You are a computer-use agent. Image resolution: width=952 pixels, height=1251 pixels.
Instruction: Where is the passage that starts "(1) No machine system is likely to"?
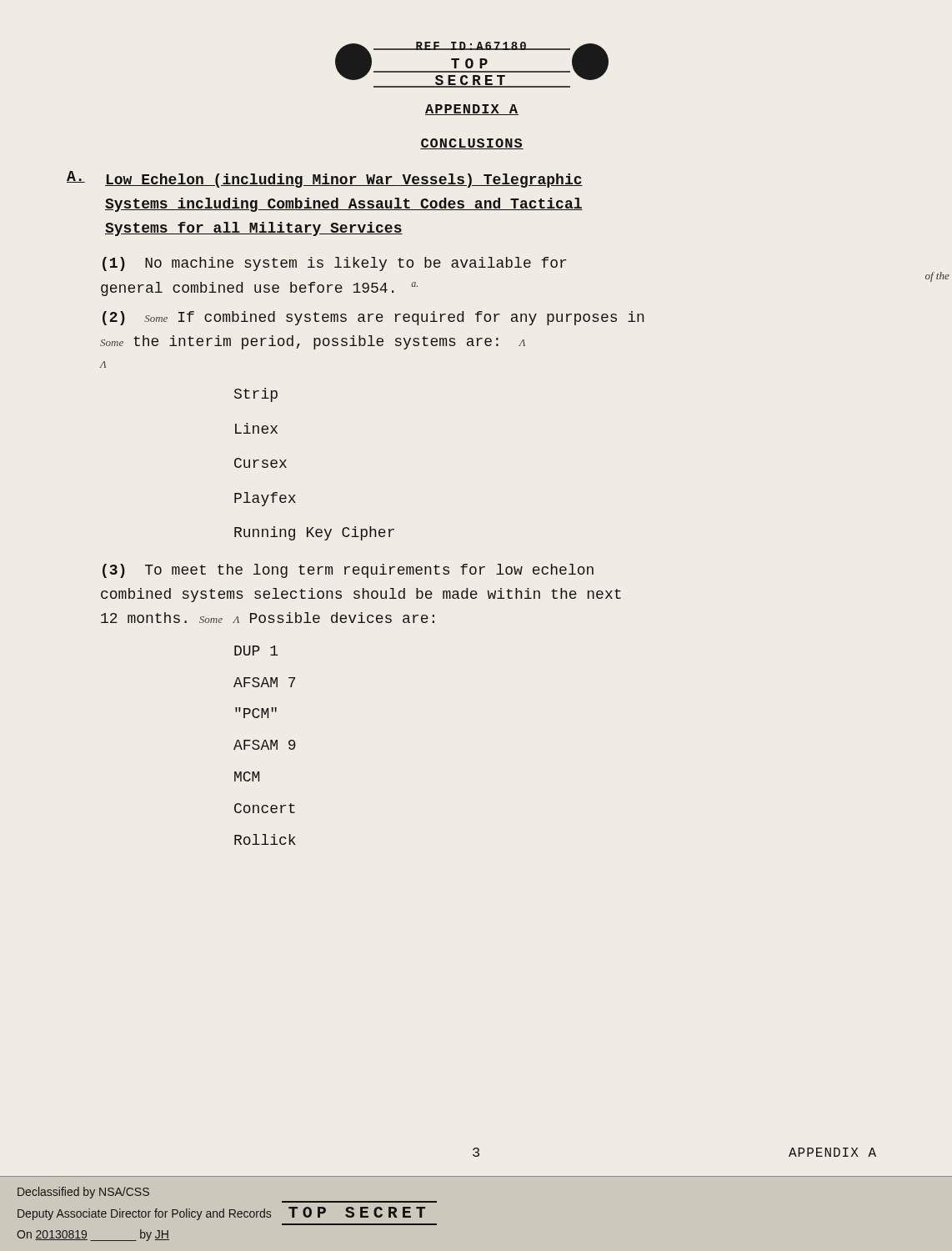[489, 278]
